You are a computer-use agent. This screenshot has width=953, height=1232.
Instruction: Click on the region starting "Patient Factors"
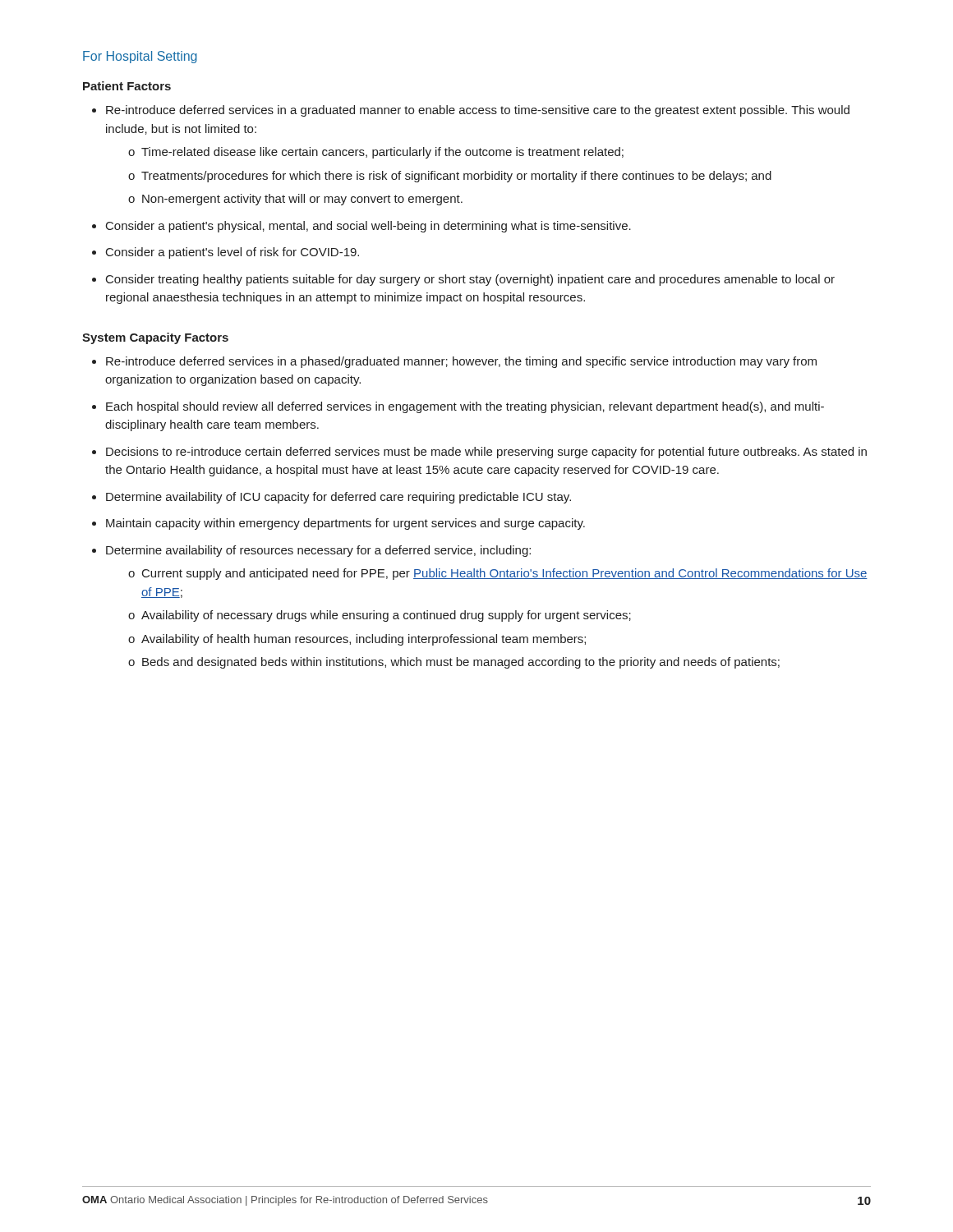coord(127,86)
